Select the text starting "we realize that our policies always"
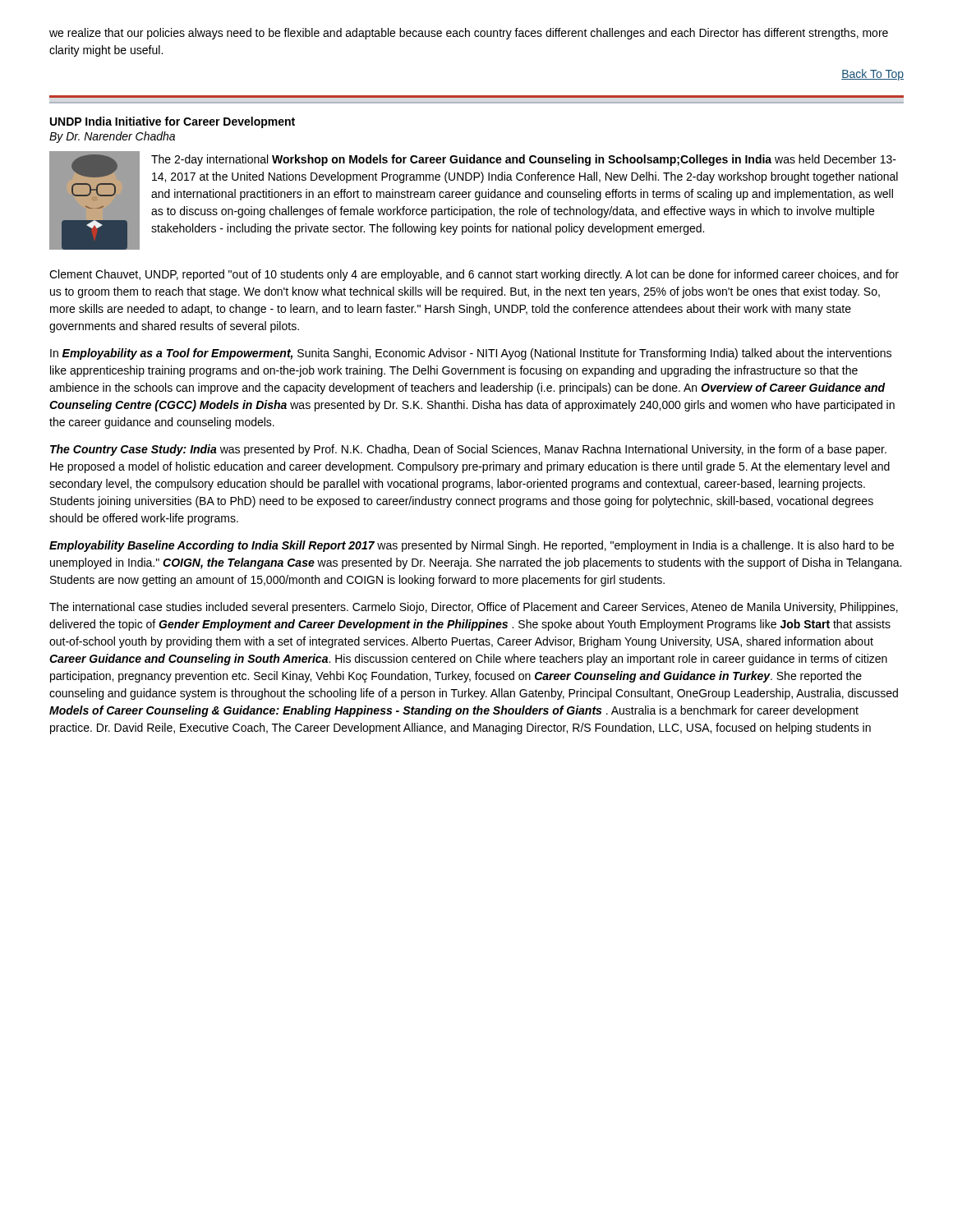953x1232 pixels. (469, 41)
